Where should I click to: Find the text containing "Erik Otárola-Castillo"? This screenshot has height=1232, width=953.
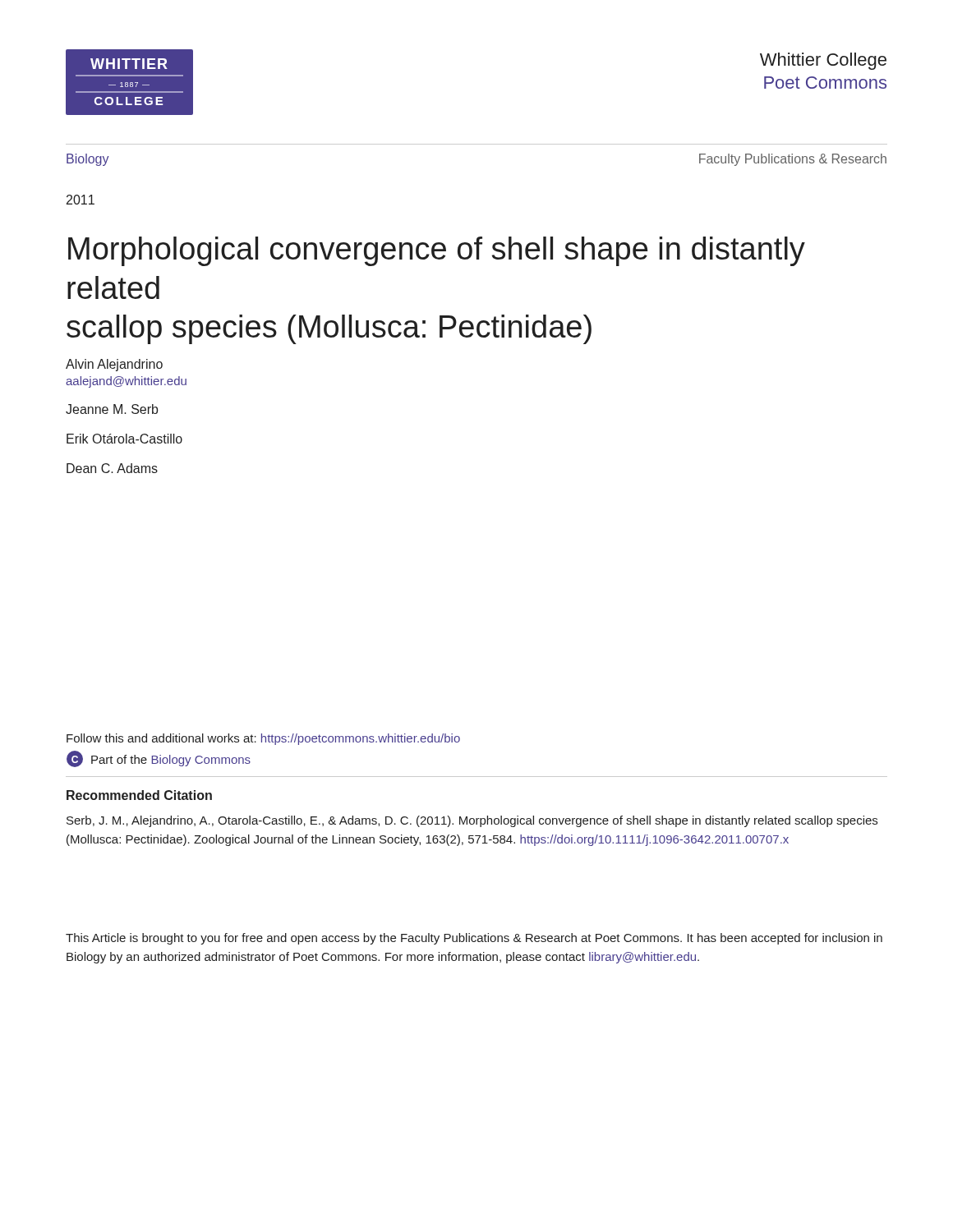pyautogui.click(x=126, y=439)
